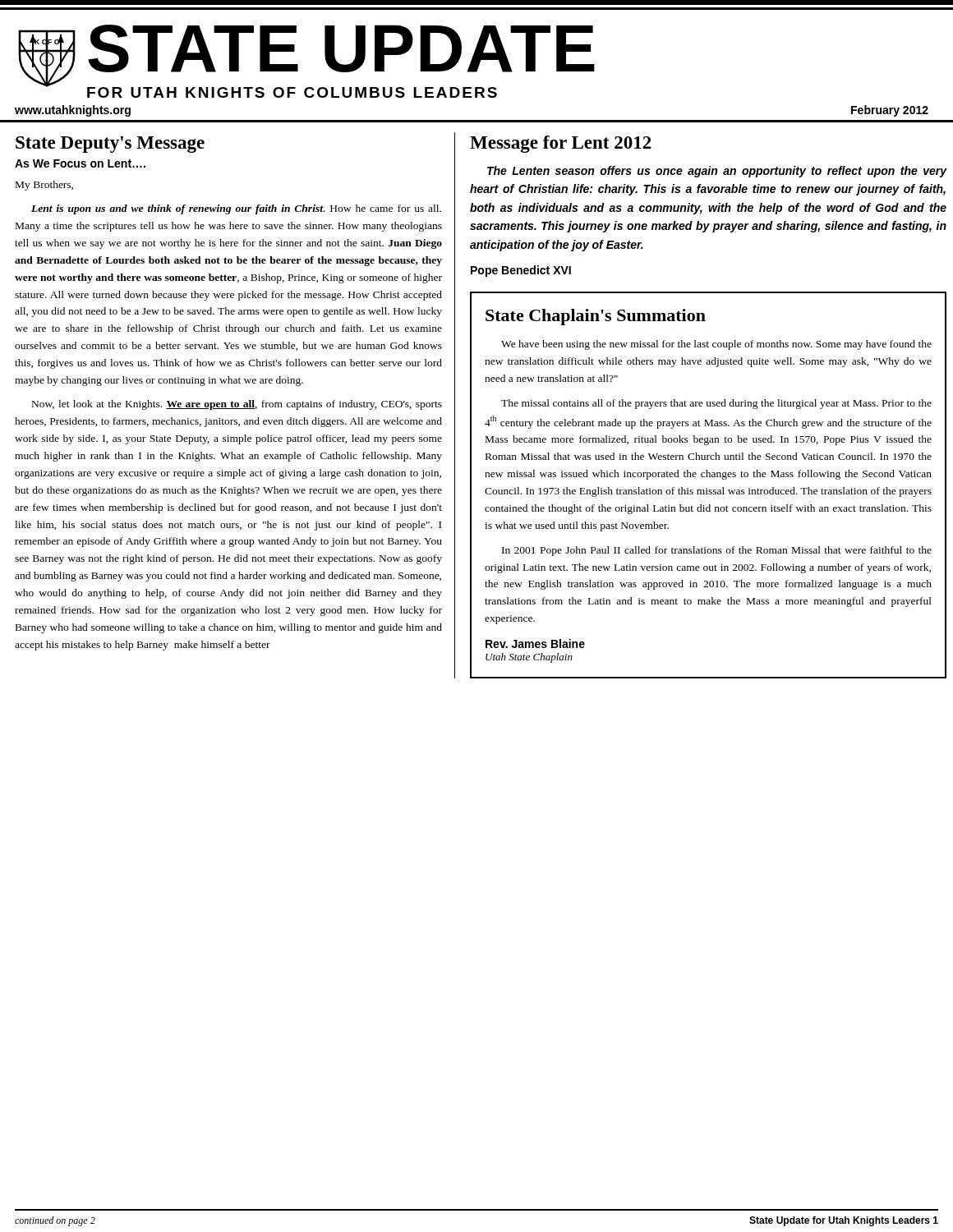953x1232 pixels.
Task: Find the section header containing "Message for Lent"
Action: coord(561,142)
